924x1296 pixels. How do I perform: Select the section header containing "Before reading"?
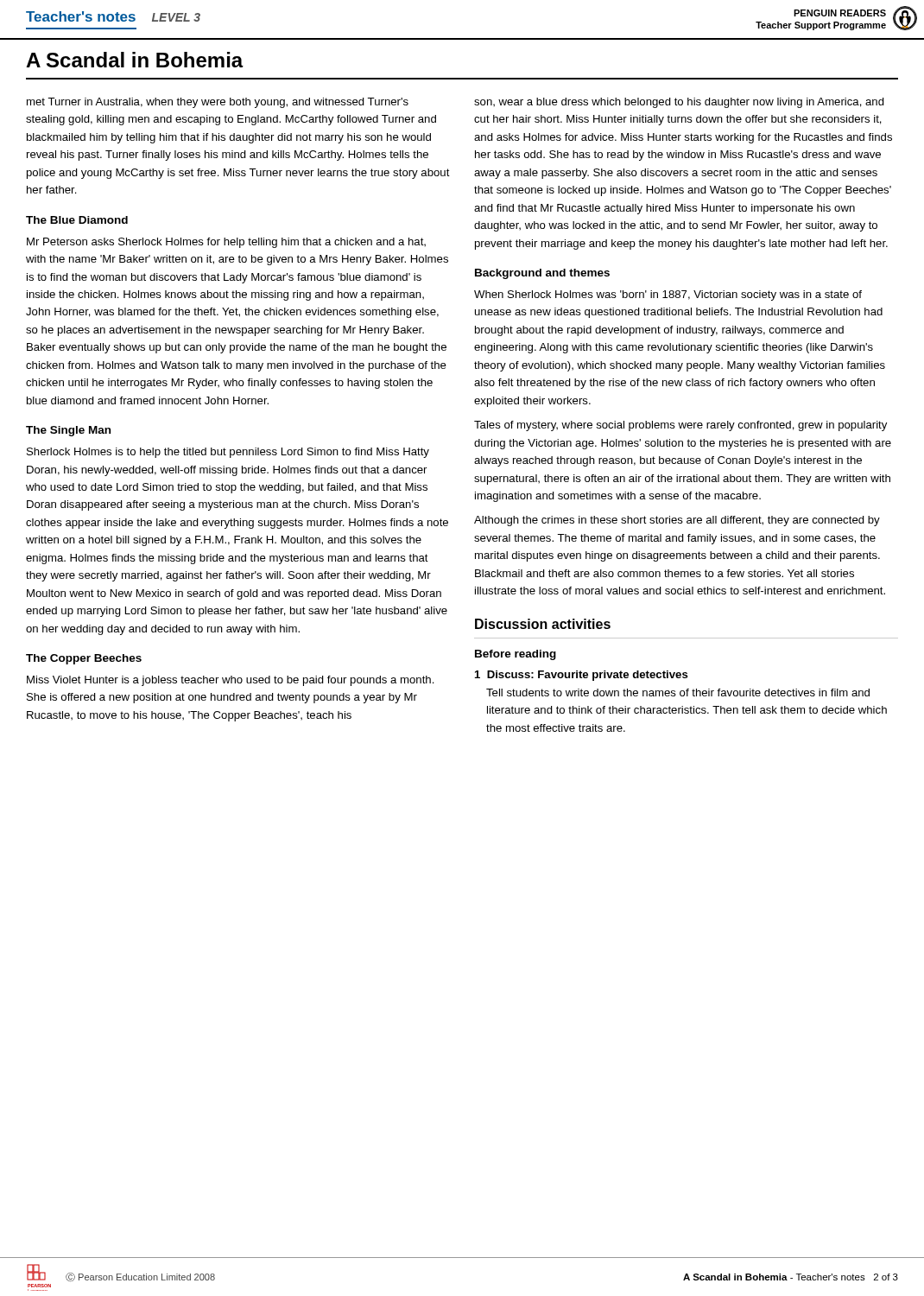pos(516,655)
